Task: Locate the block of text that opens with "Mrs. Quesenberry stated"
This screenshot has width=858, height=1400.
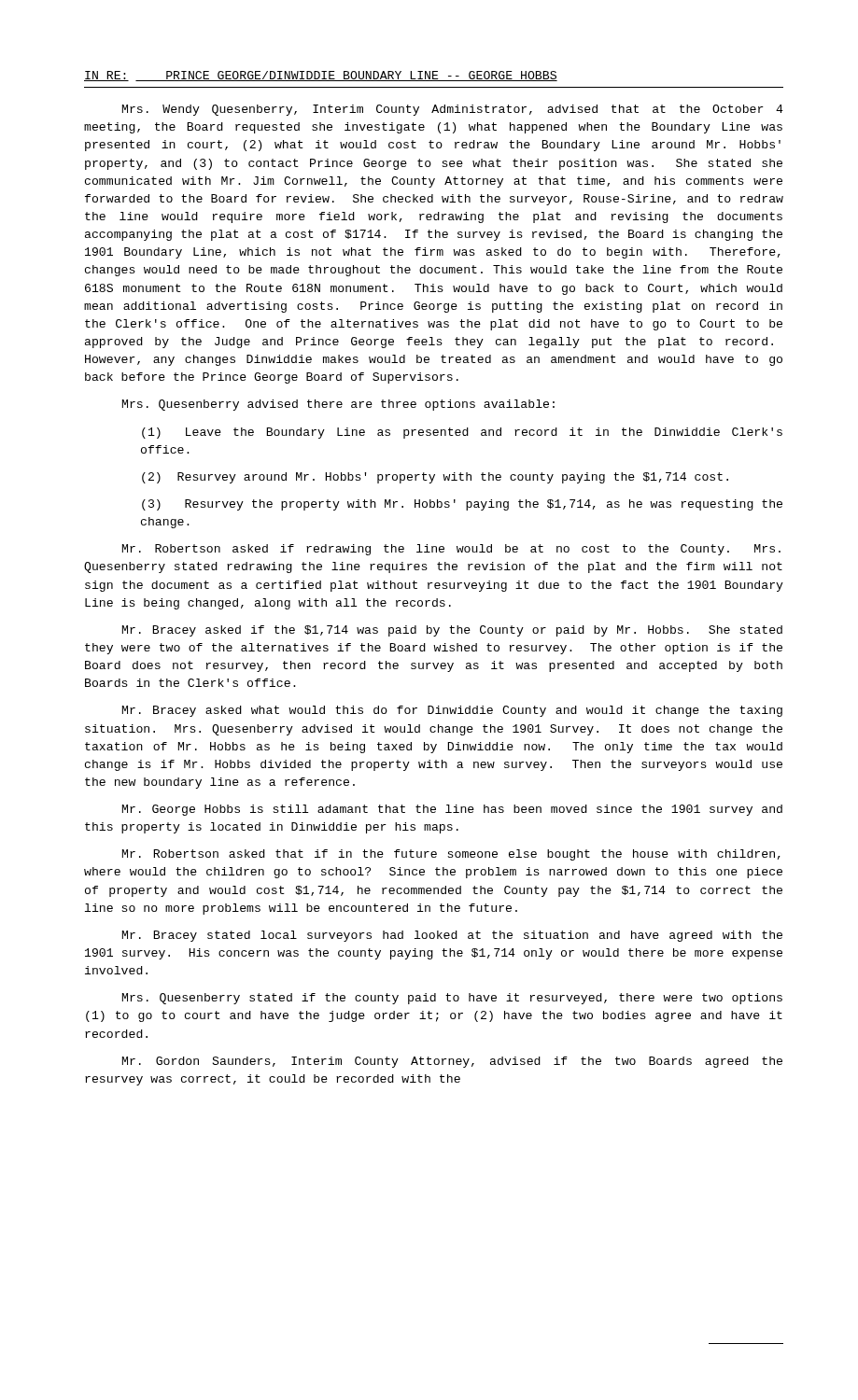Action: [x=434, y=1016]
